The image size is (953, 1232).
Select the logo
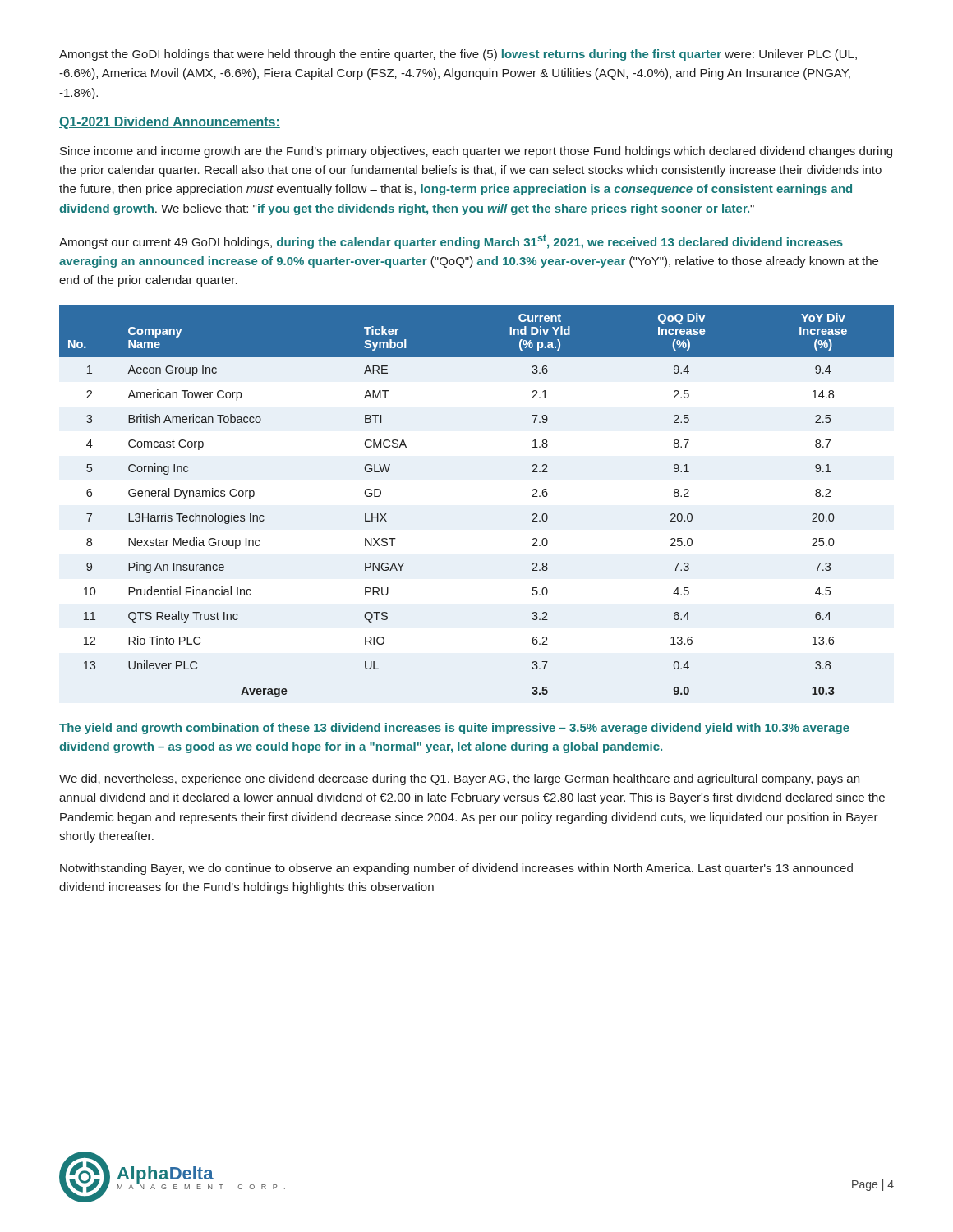pos(173,1177)
